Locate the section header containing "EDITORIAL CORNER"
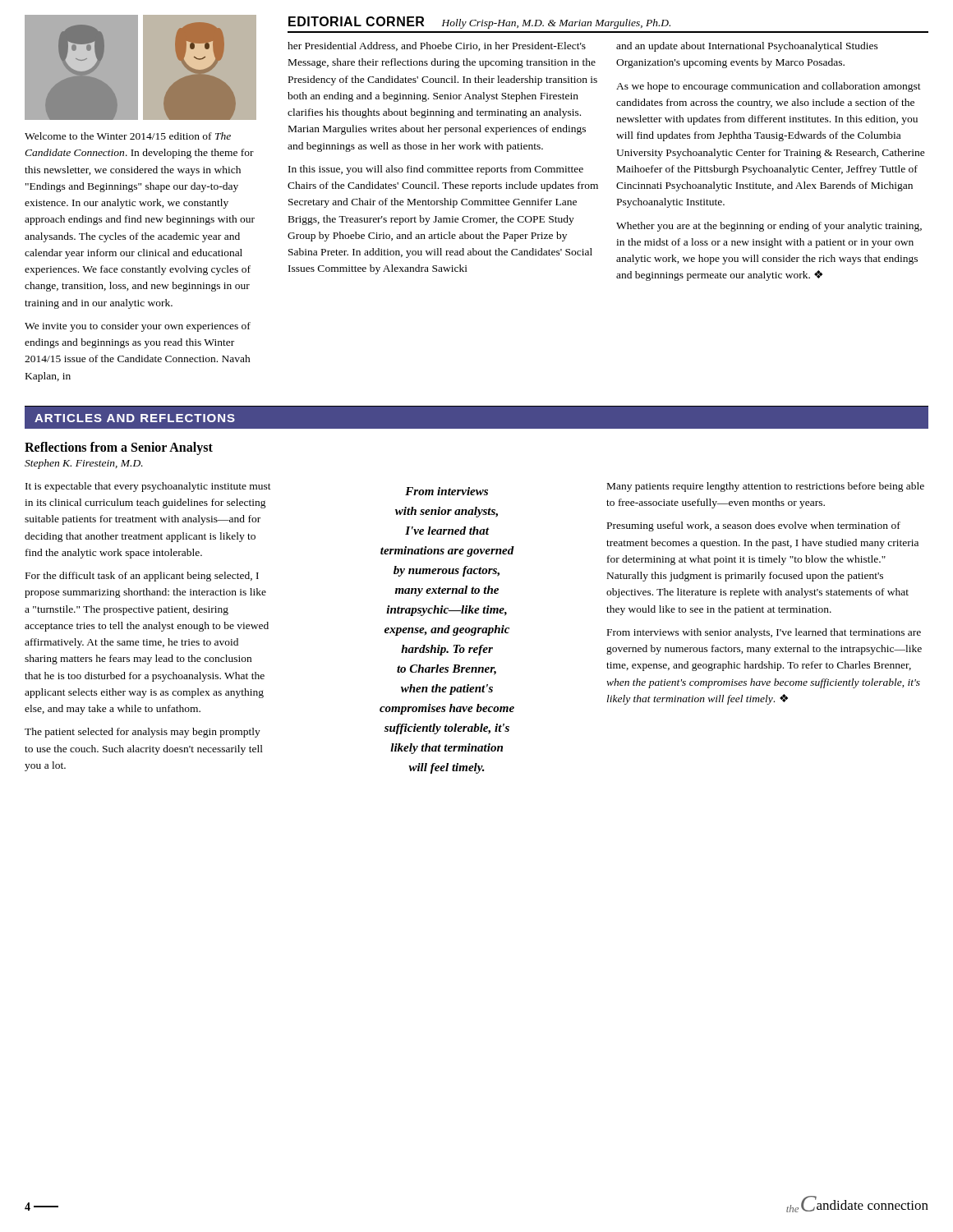953x1232 pixels. 356,22
